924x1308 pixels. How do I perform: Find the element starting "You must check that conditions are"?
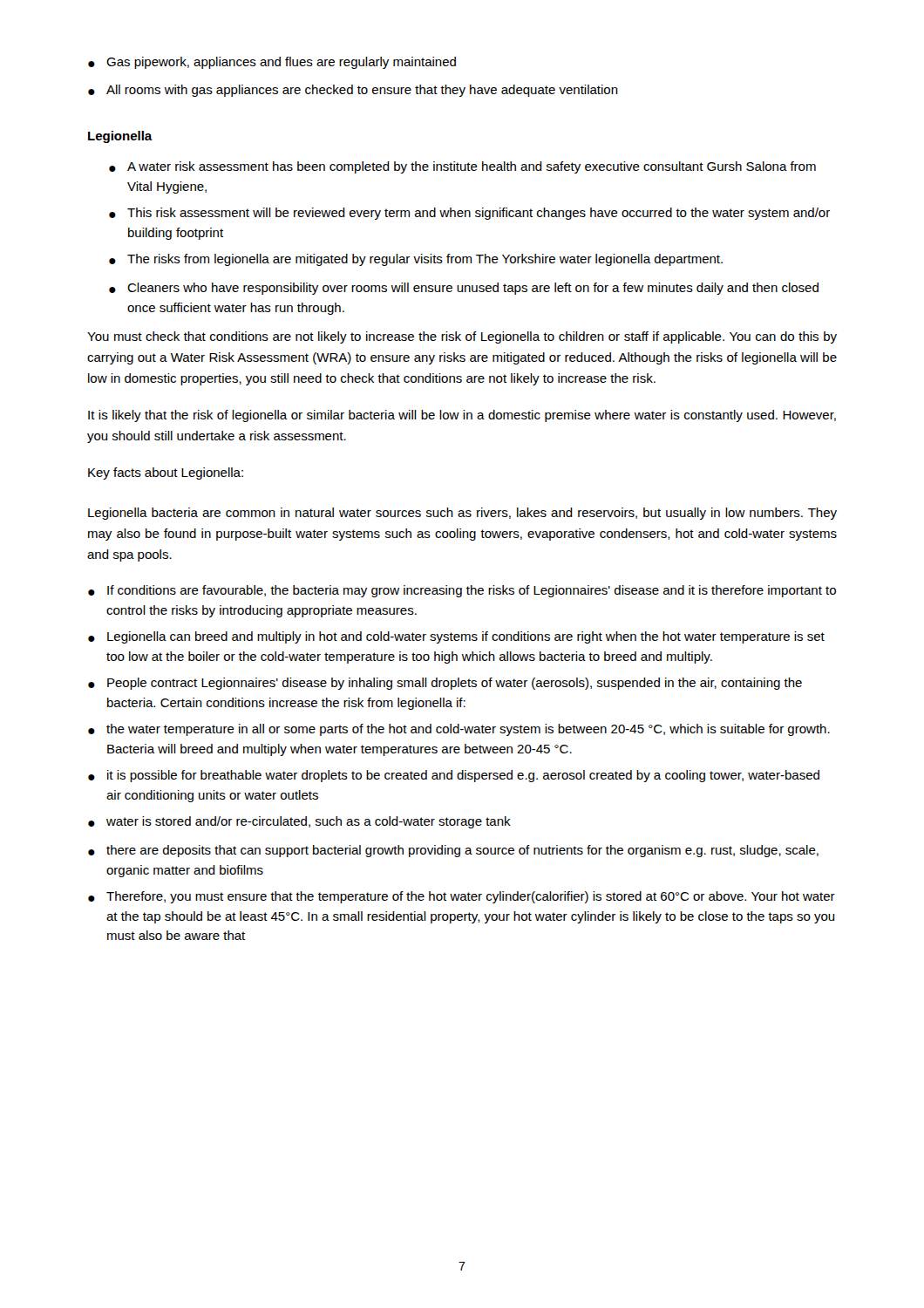(462, 357)
